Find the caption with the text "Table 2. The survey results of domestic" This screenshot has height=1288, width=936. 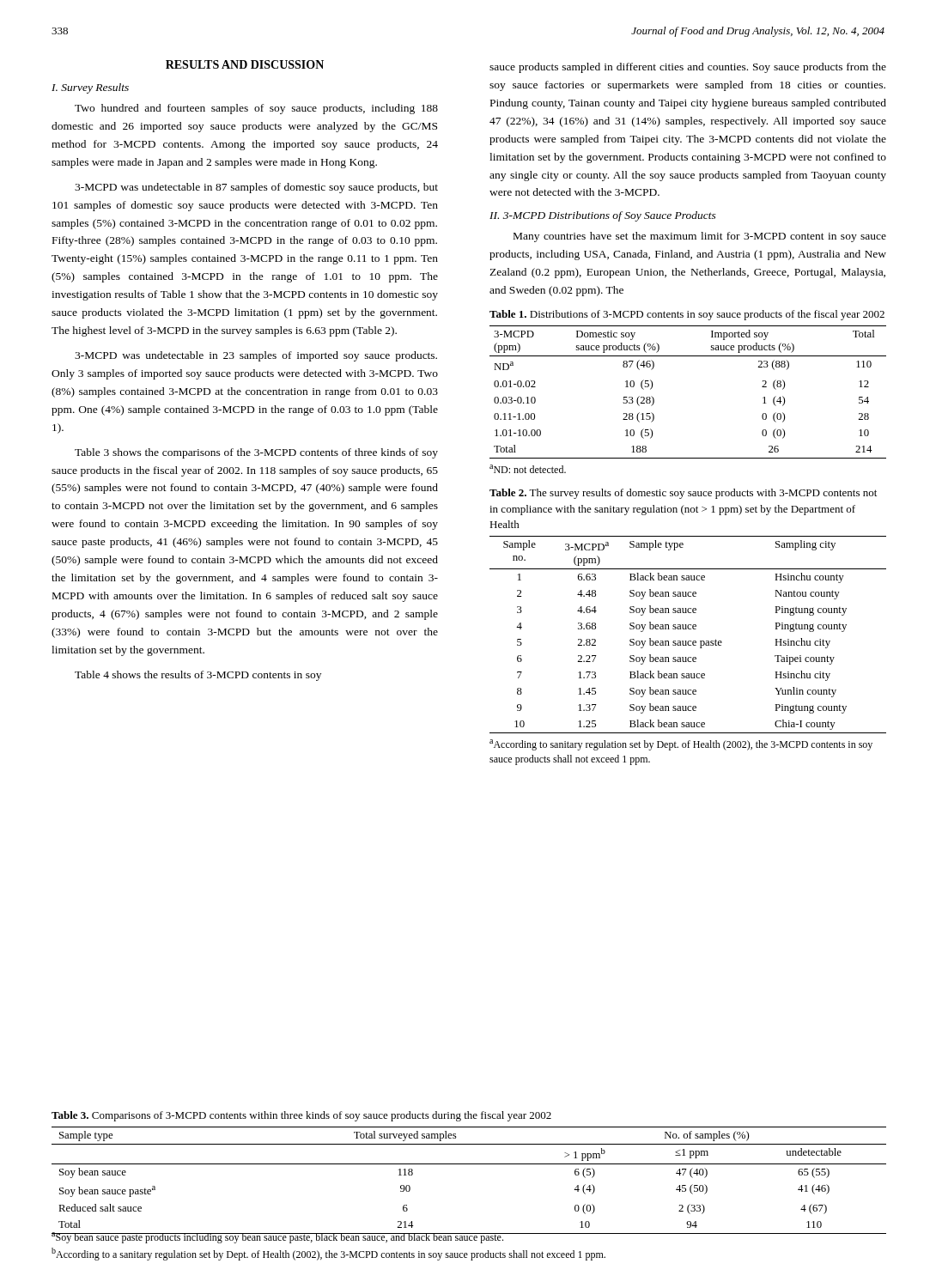683,508
